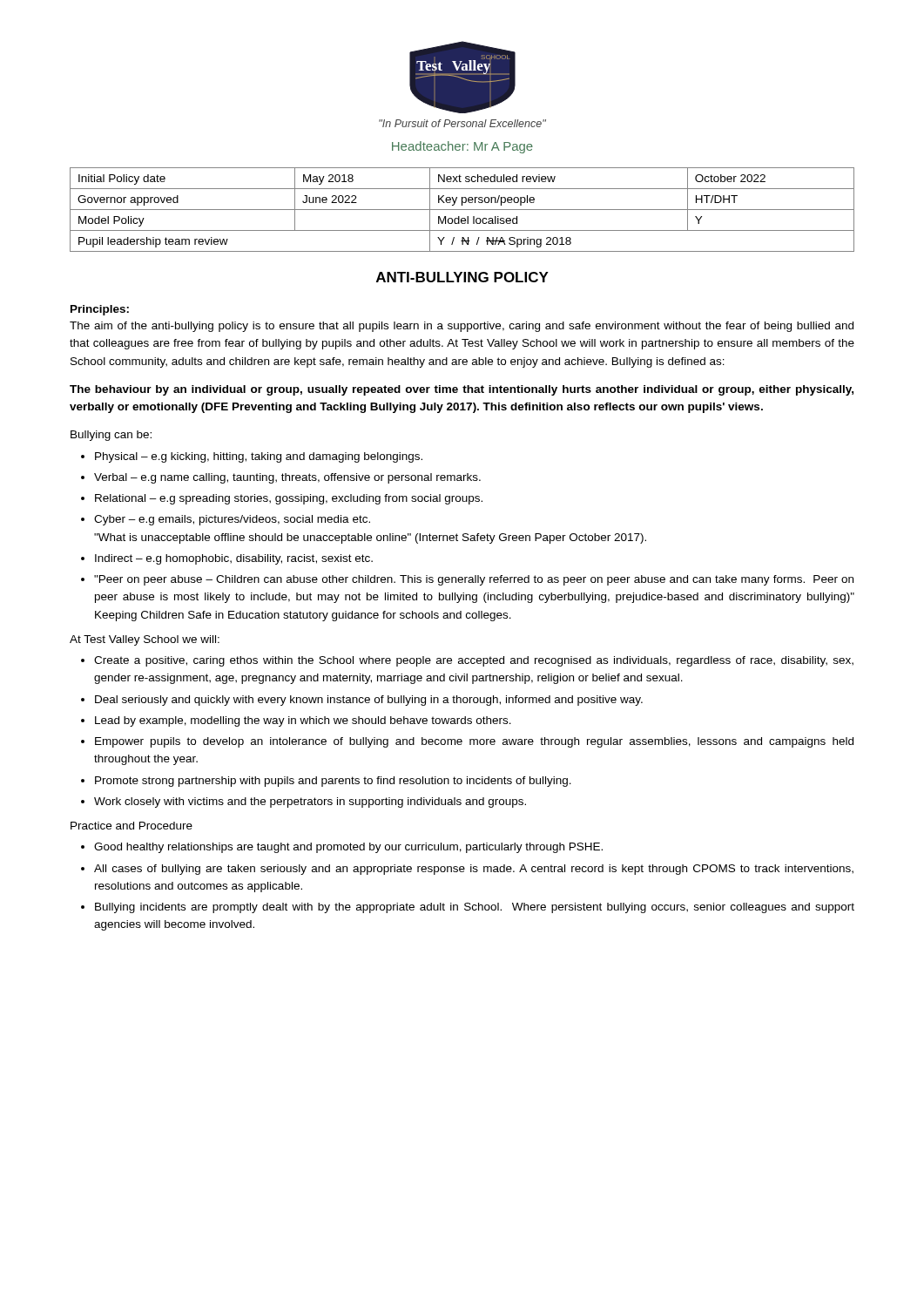
Task: Find the list item containing "Lead by example,"
Action: pos(303,720)
